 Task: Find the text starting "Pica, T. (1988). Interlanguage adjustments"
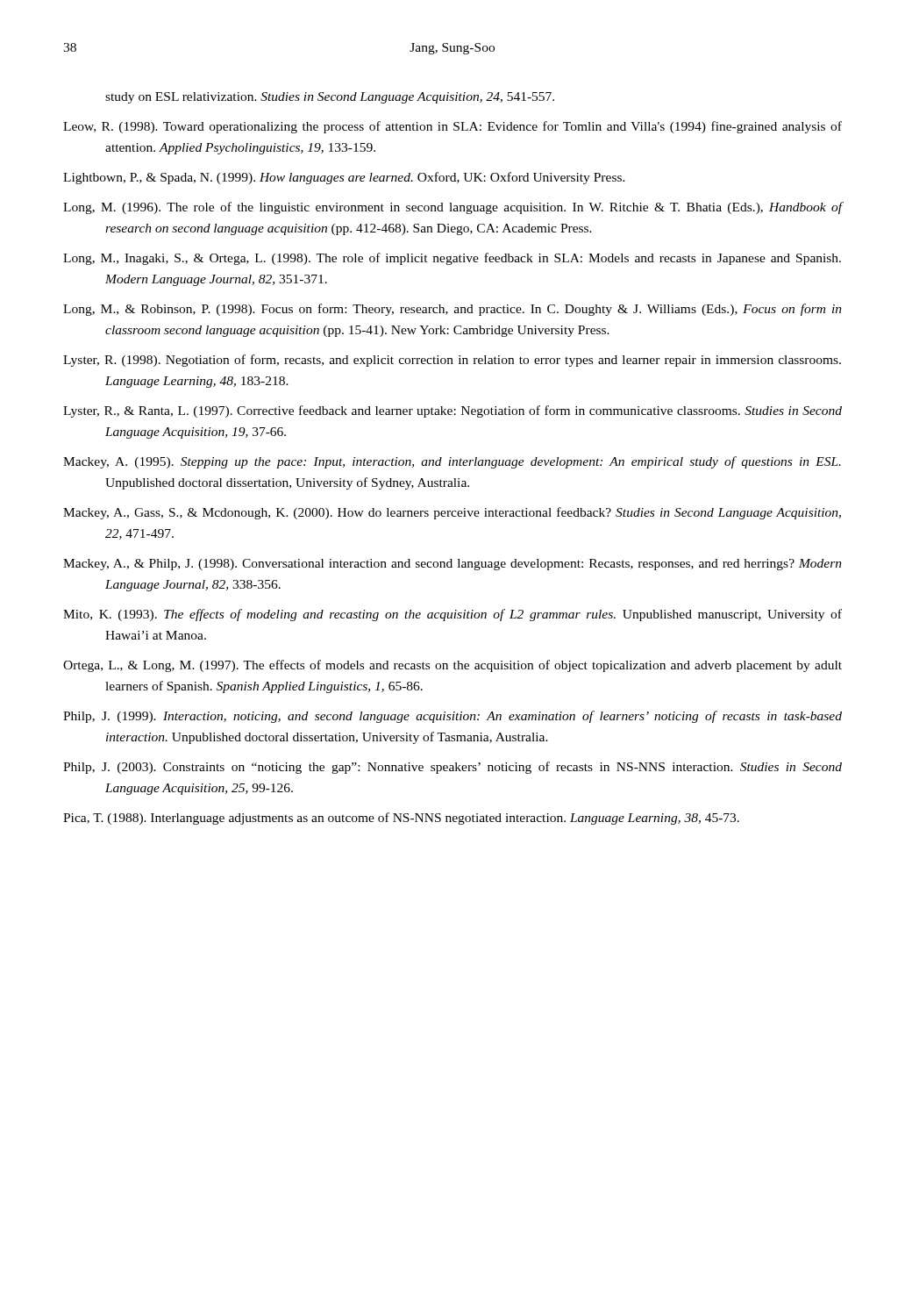(x=402, y=818)
